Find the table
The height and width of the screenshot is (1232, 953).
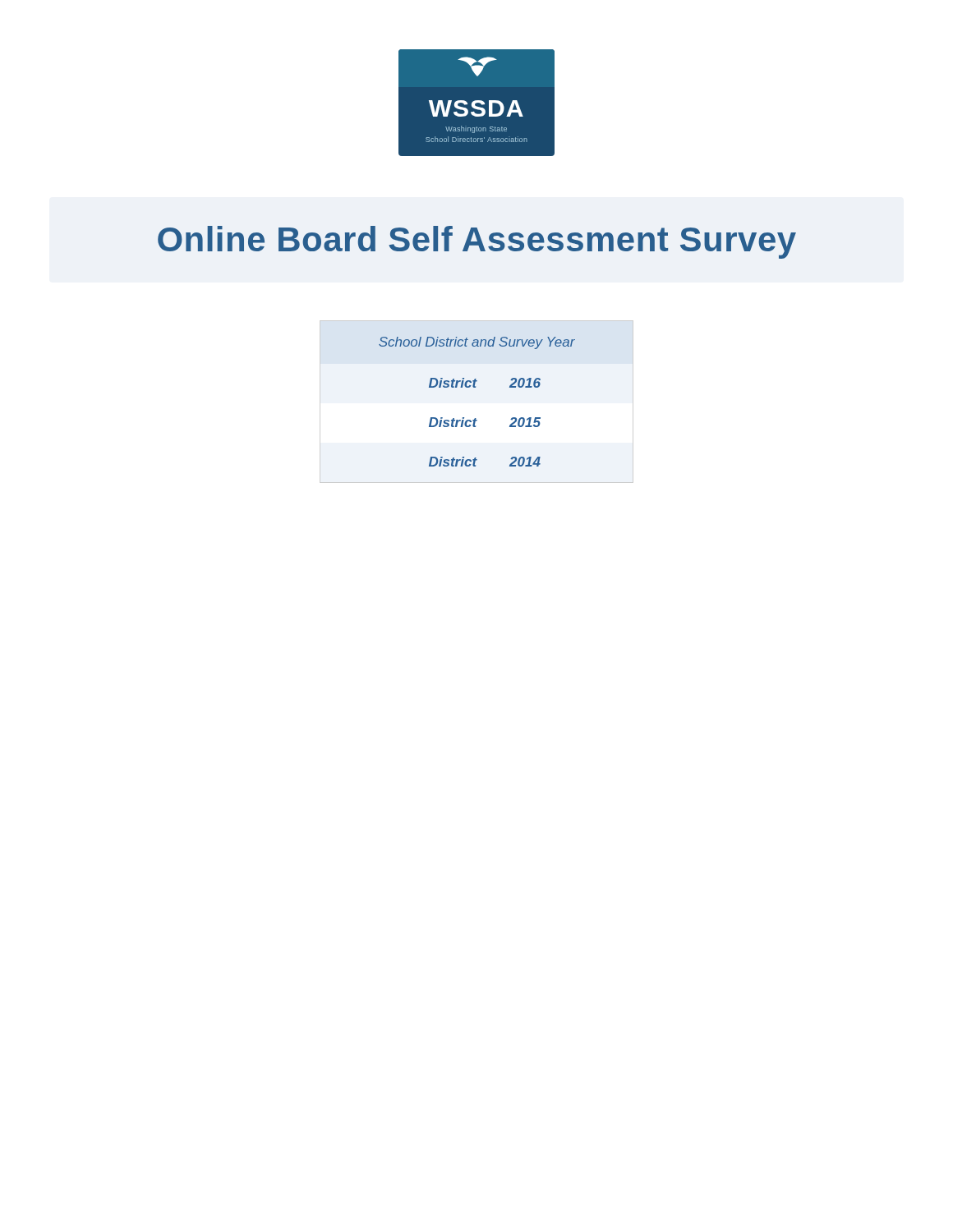point(476,402)
